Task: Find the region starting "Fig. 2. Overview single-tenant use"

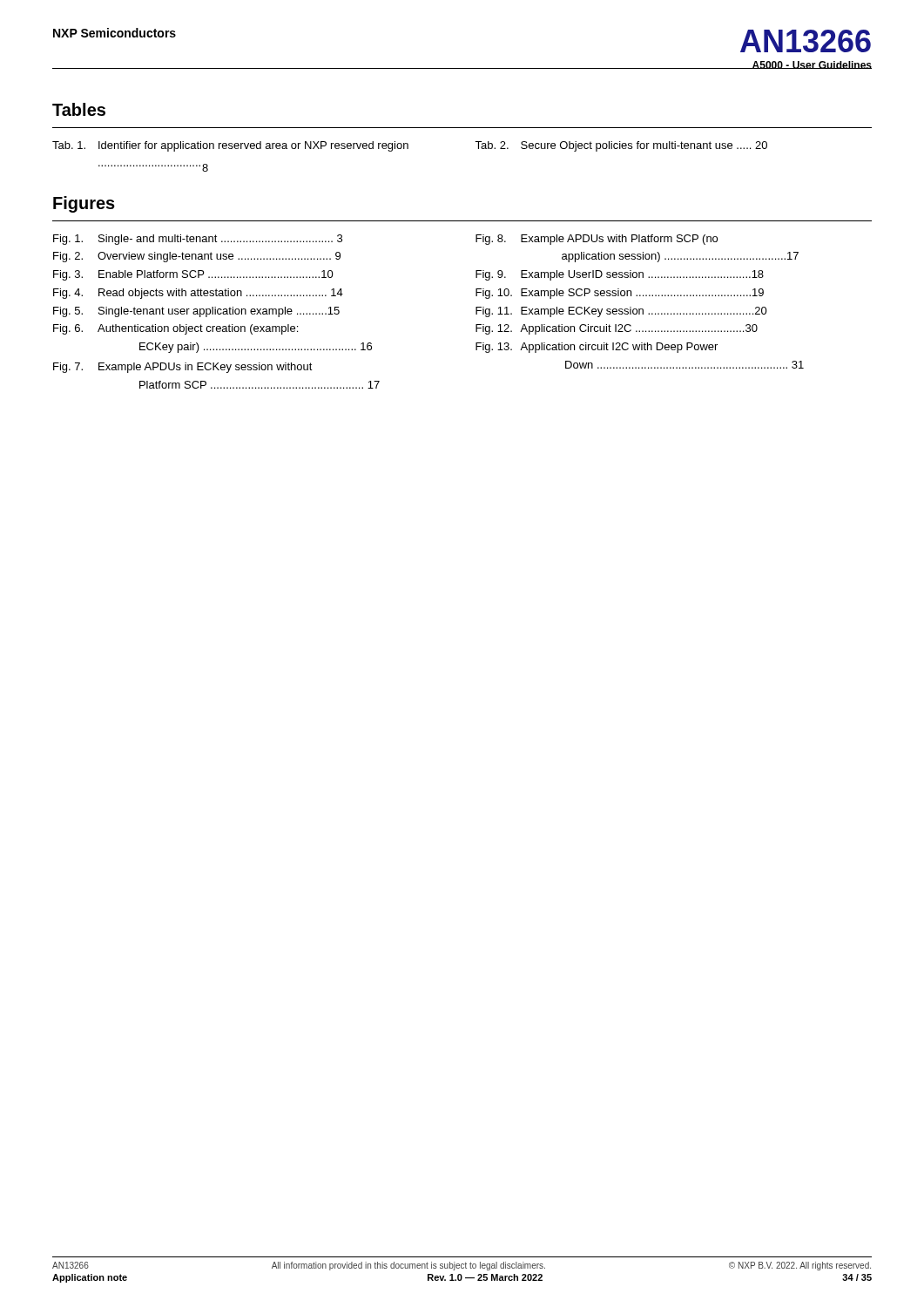Action: (x=248, y=257)
